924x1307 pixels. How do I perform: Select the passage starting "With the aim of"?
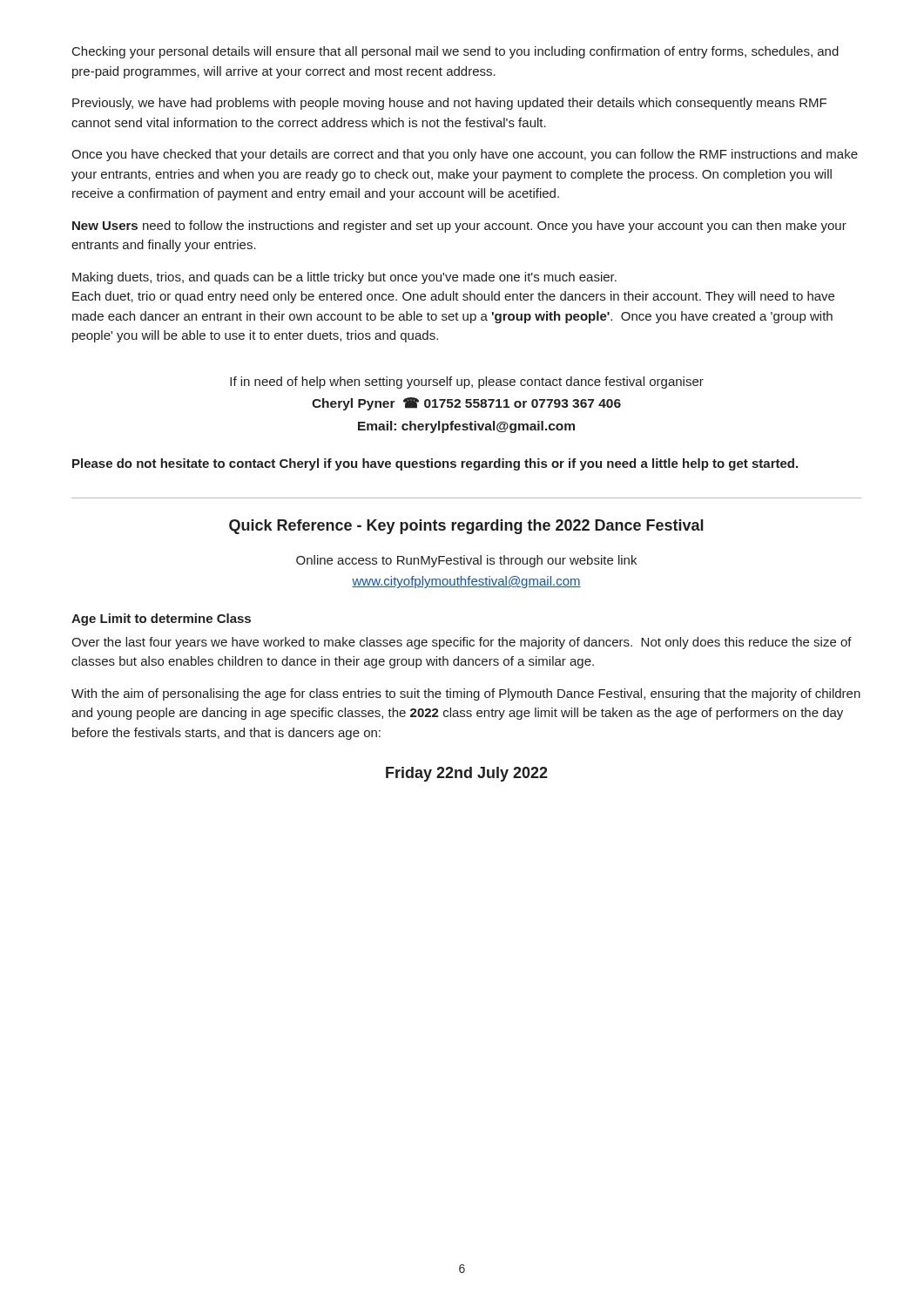466,713
